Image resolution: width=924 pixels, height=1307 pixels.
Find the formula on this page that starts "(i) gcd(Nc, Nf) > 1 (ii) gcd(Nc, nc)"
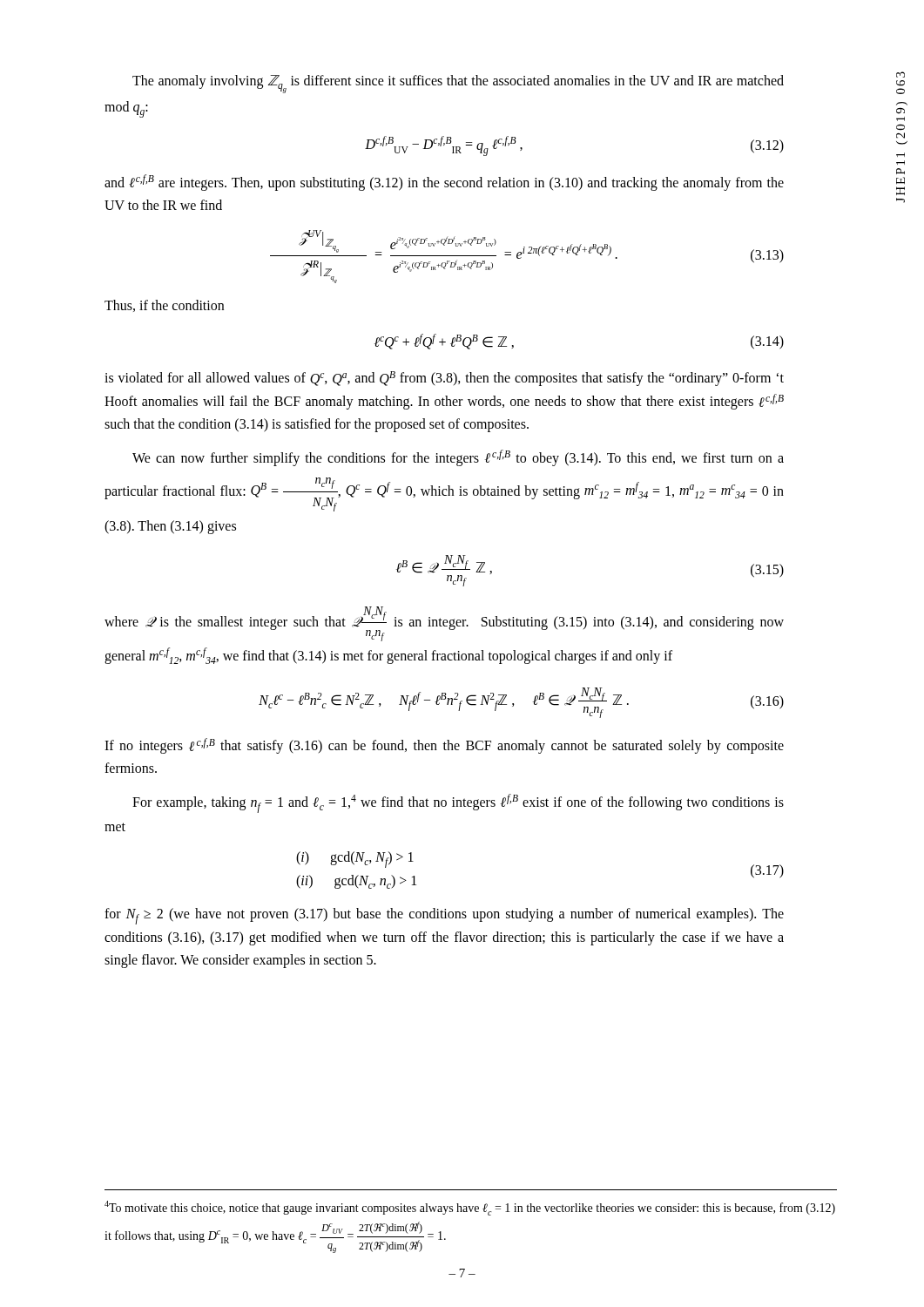(365, 865)
